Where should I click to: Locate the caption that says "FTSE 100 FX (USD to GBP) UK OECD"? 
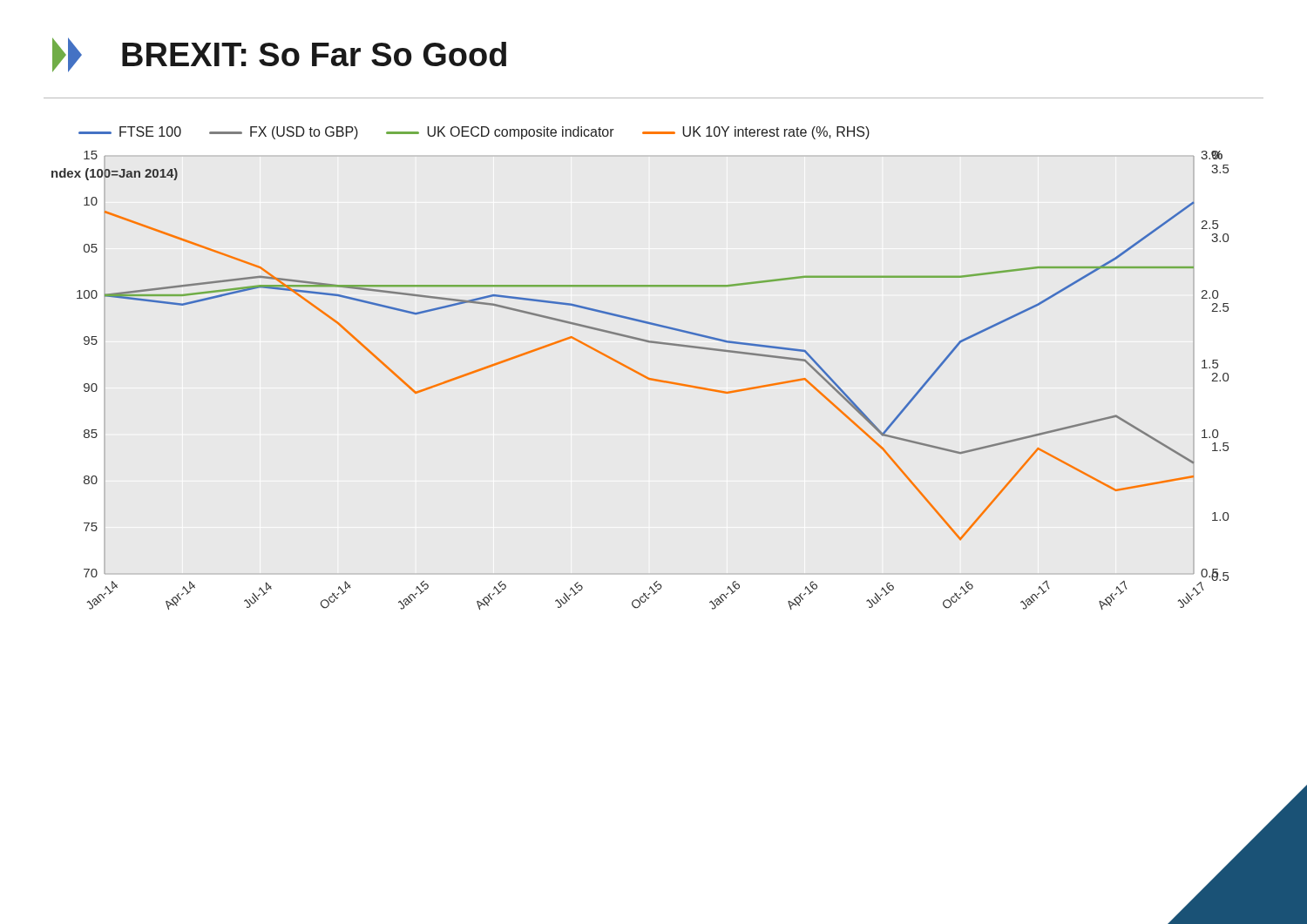(474, 132)
